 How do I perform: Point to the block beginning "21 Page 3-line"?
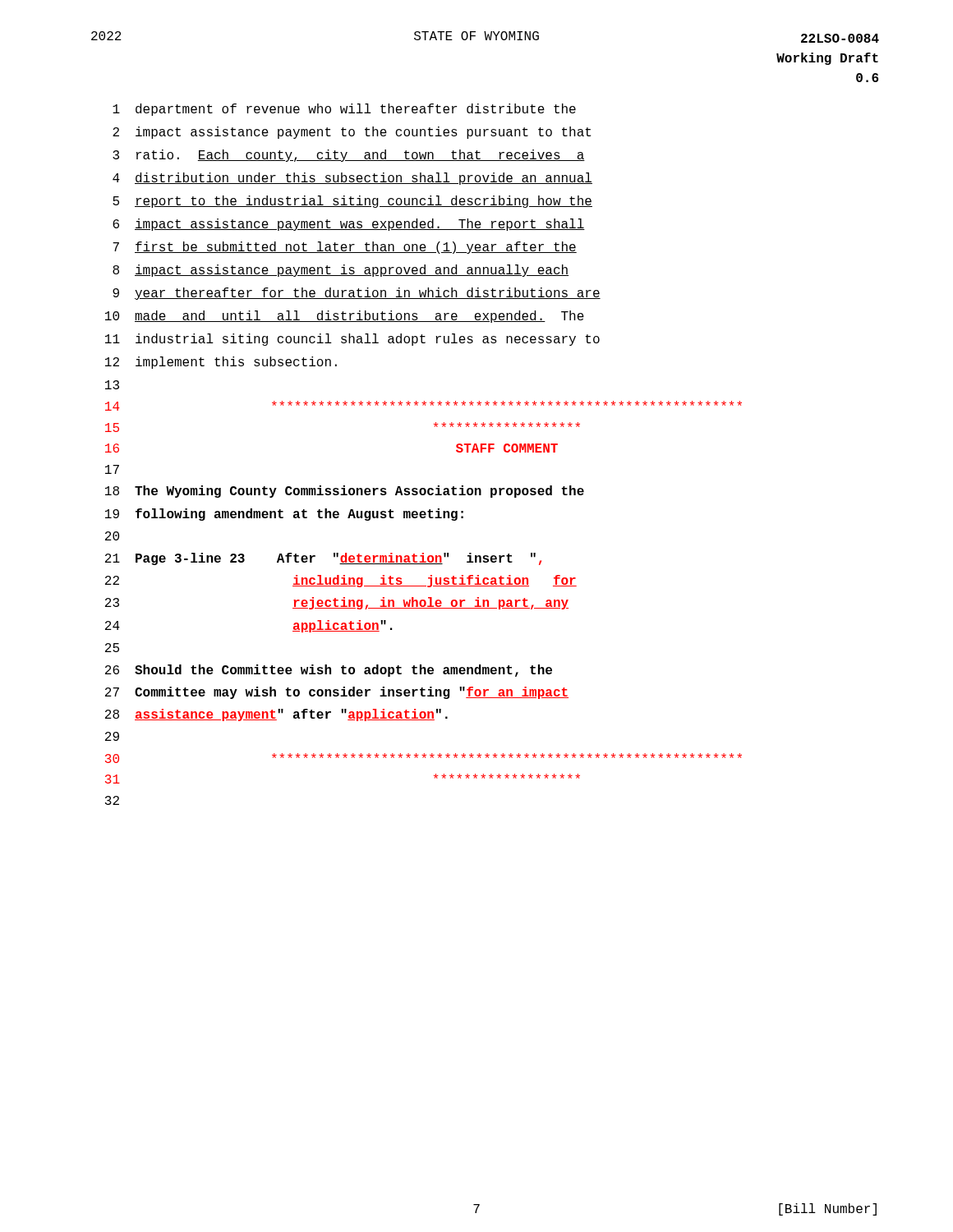click(x=485, y=604)
